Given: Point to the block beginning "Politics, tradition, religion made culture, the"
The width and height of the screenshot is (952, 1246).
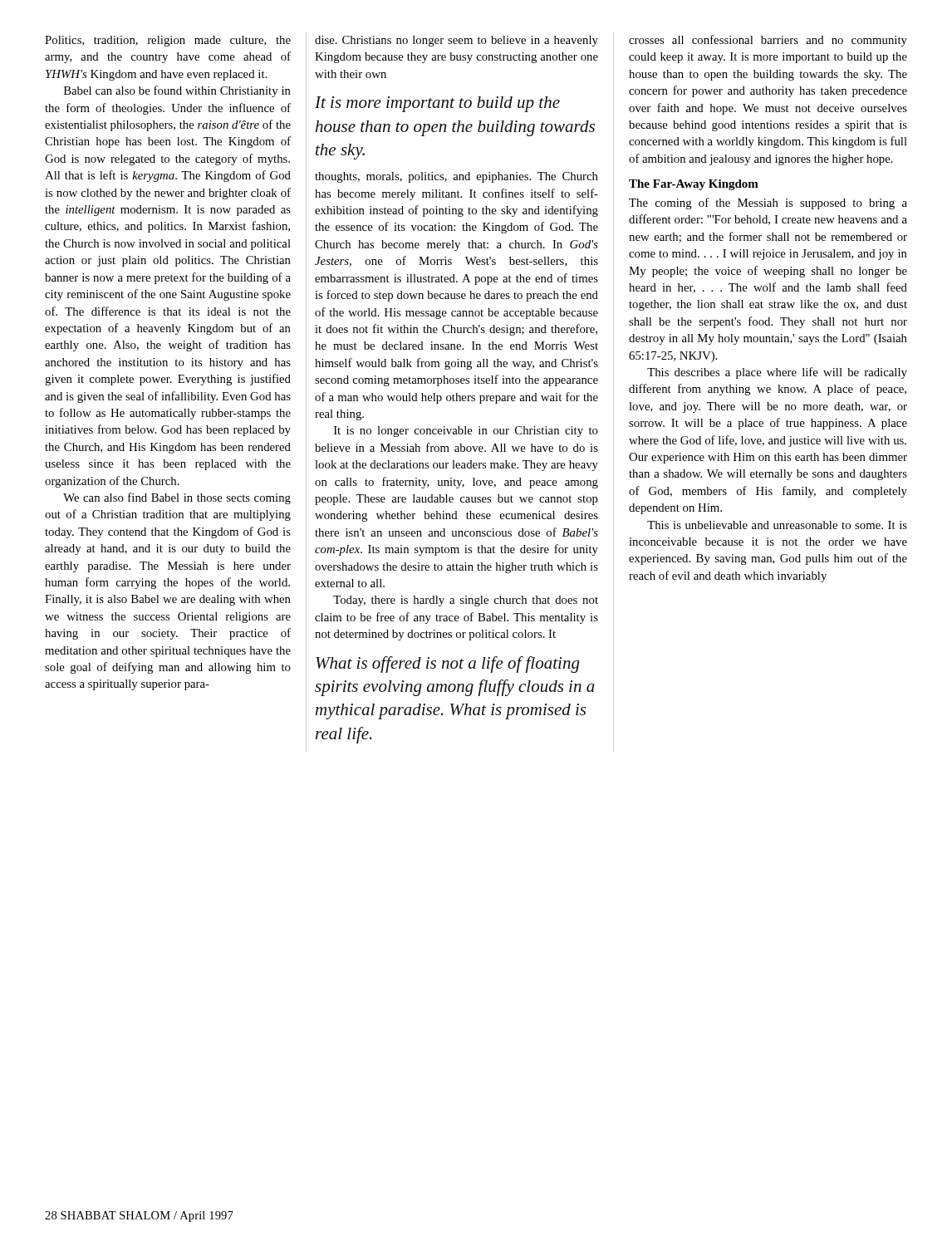Looking at the screenshot, I should pyautogui.click(x=168, y=362).
